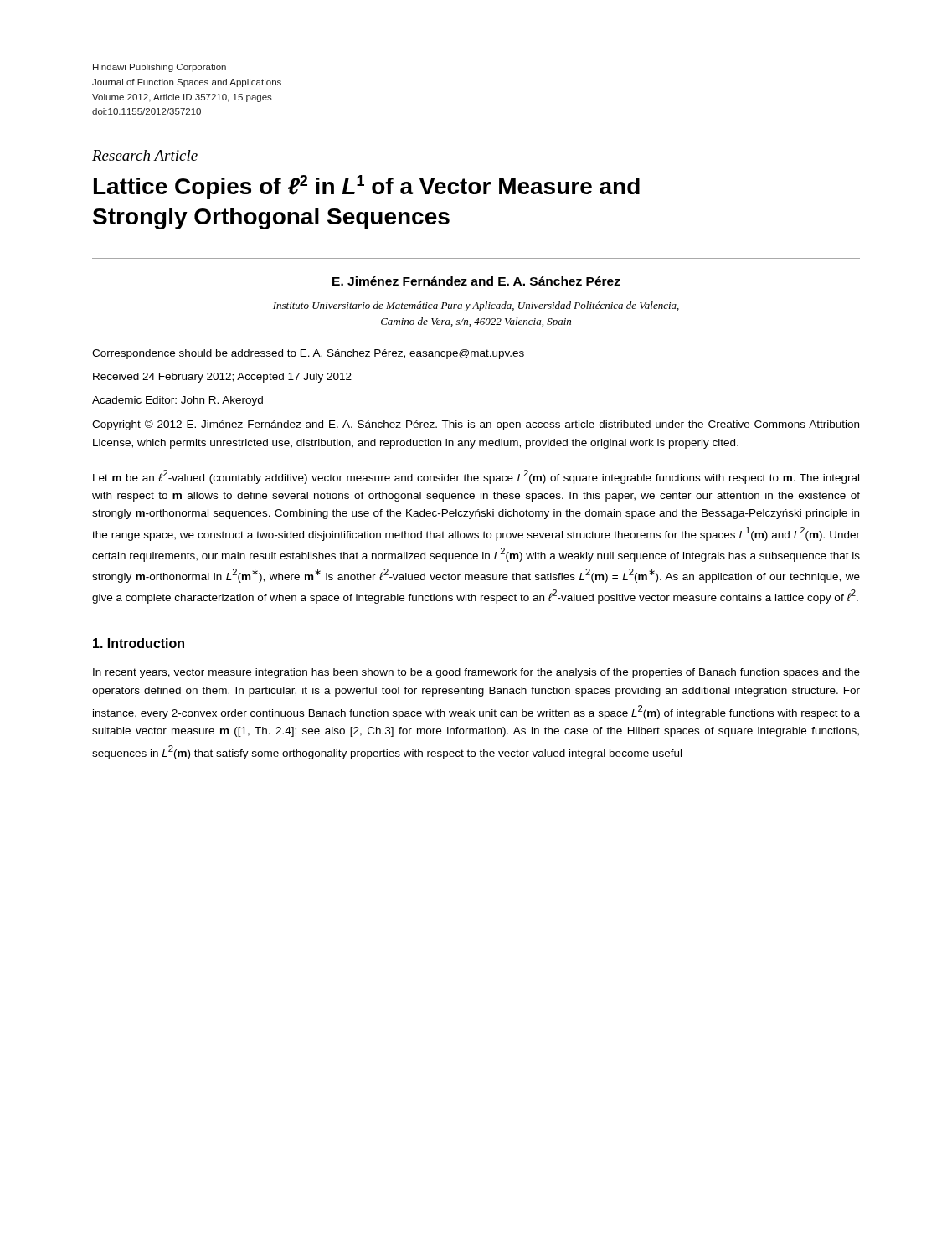This screenshot has height=1256, width=952.
Task: Find the block on this page that starts "Instituto Universitario de"
Action: (476, 313)
